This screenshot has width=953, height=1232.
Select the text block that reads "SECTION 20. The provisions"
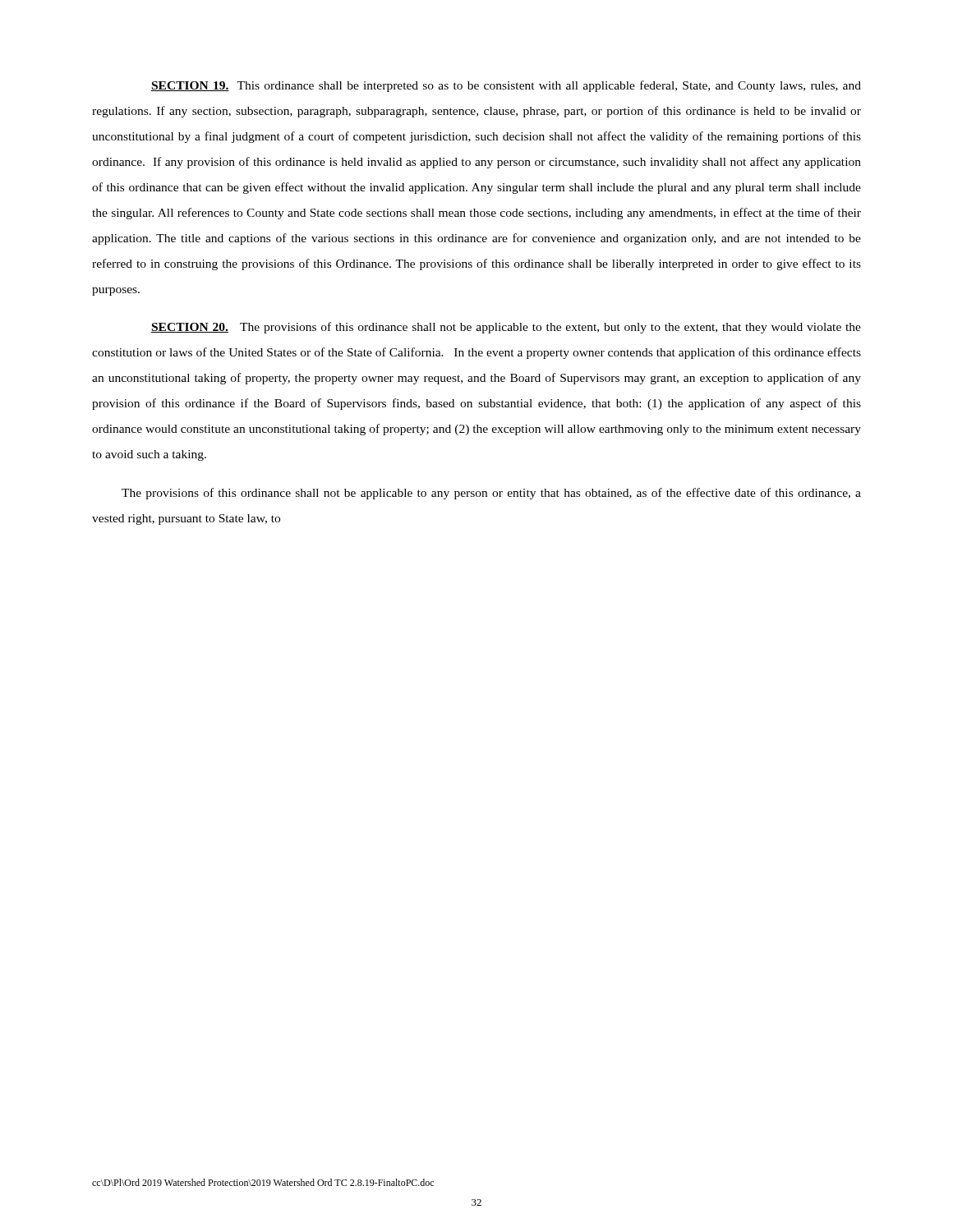click(476, 390)
